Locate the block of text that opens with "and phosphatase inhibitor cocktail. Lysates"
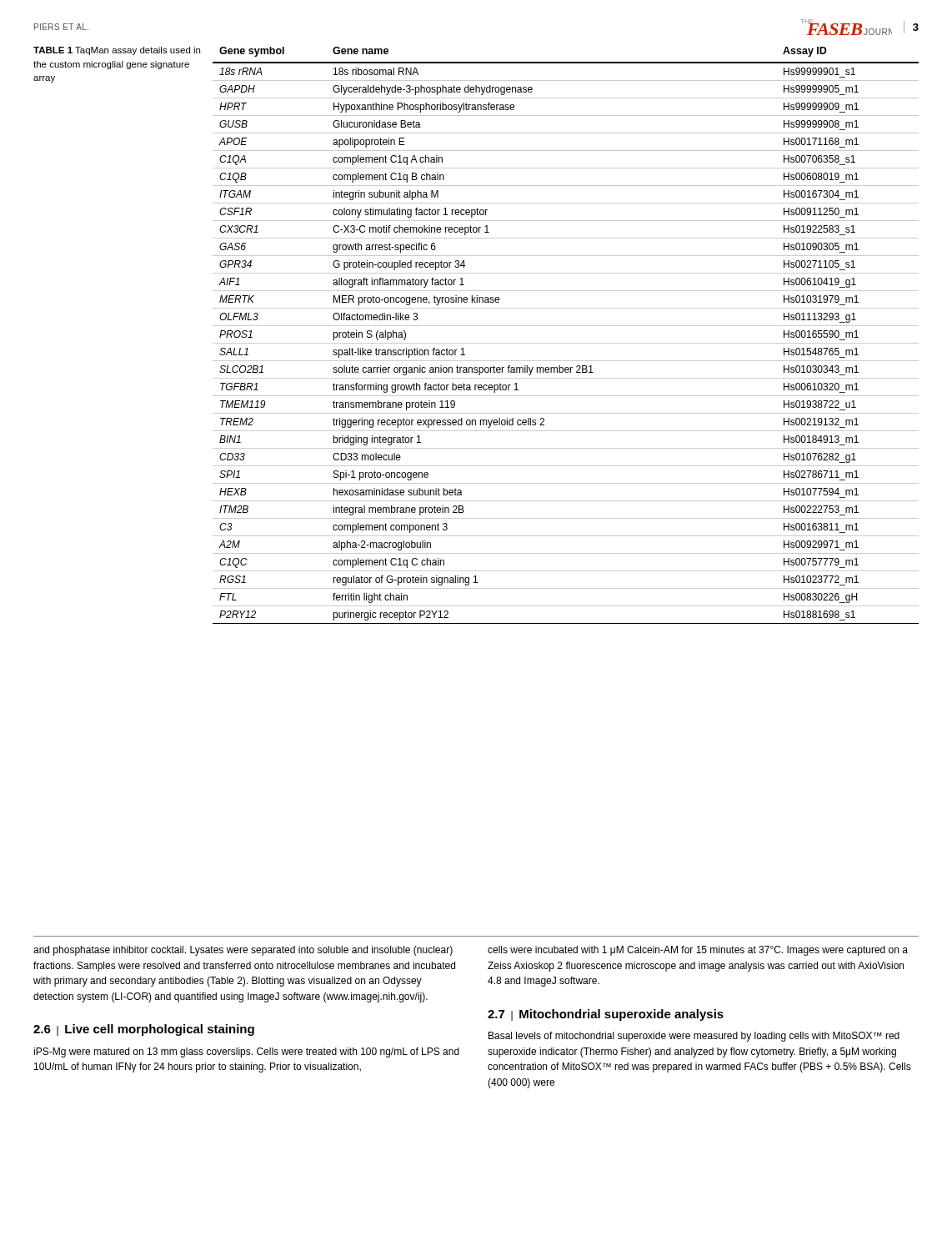 245,973
